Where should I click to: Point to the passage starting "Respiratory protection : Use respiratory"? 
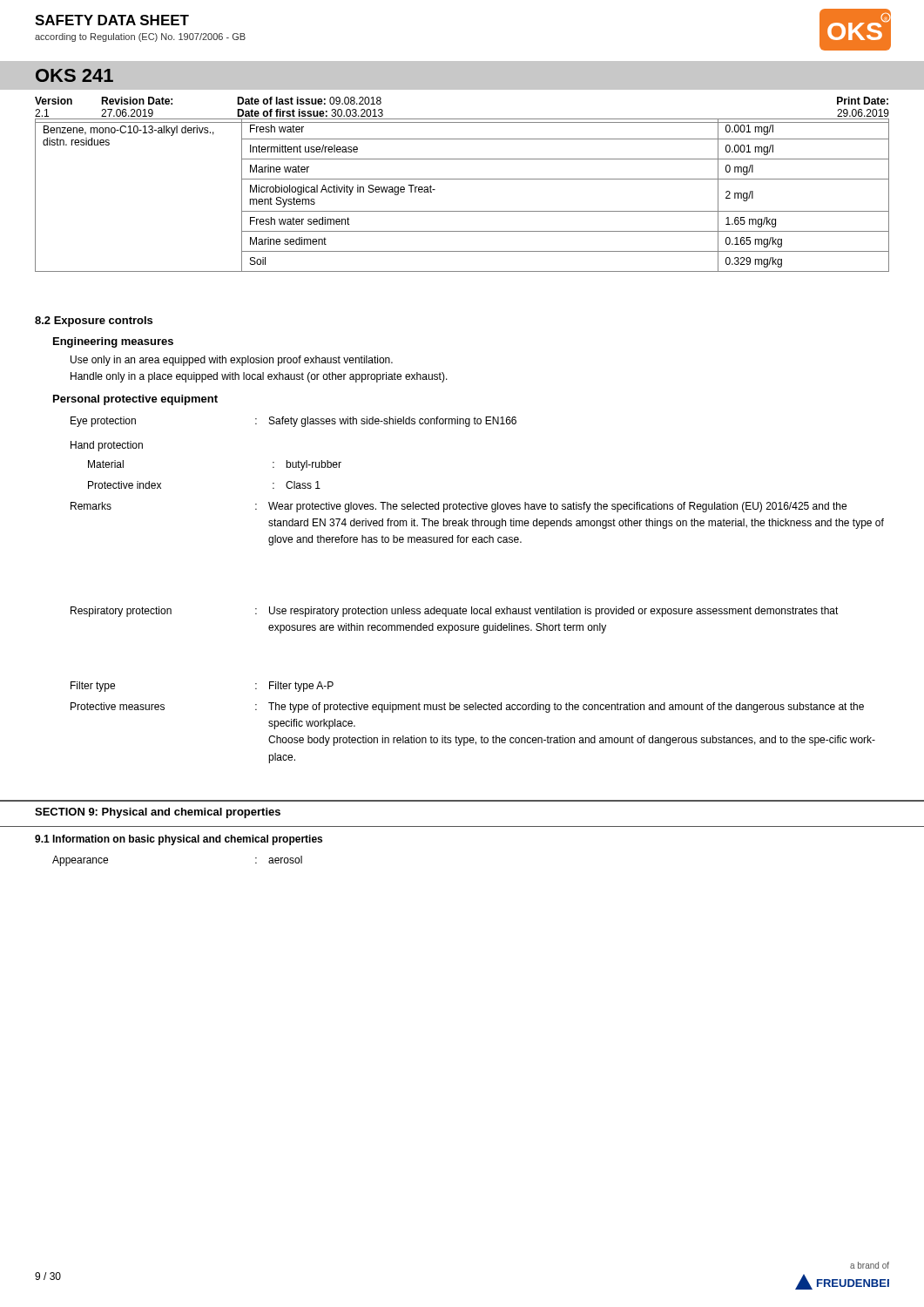[x=479, y=621]
